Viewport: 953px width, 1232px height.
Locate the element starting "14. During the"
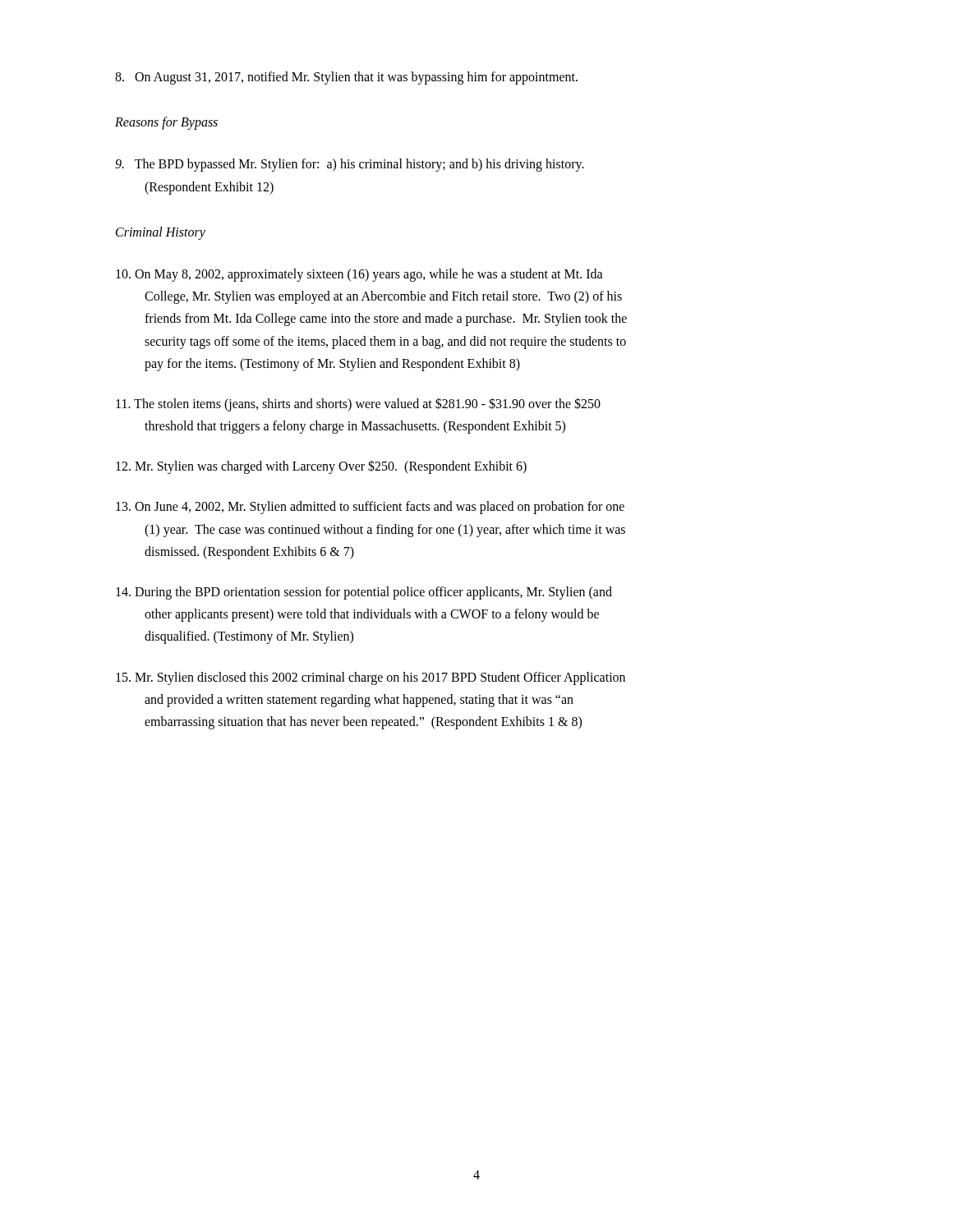(x=364, y=616)
